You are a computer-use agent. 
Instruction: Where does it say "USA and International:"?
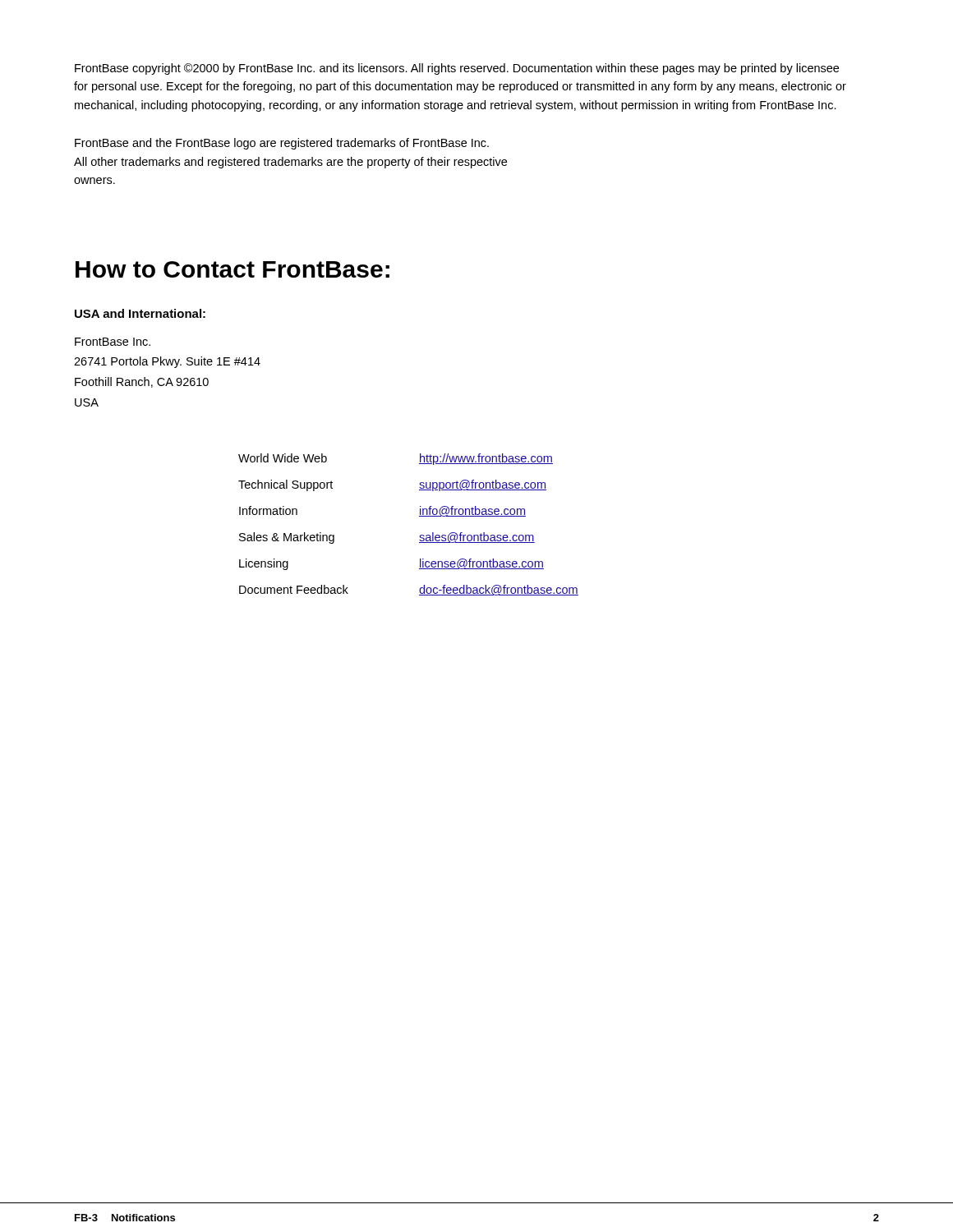click(x=140, y=313)
